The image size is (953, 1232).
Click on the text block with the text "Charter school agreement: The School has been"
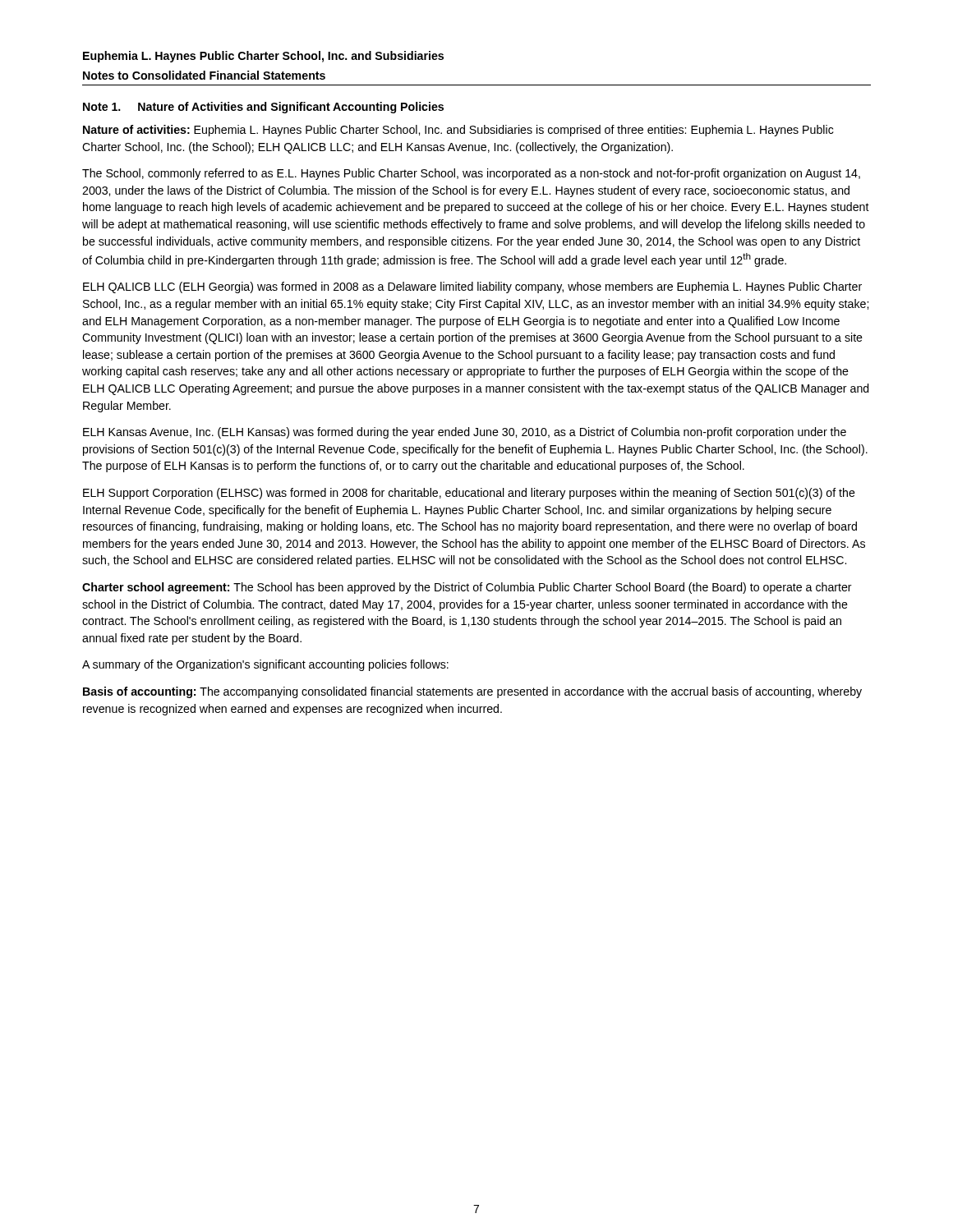point(476,613)
